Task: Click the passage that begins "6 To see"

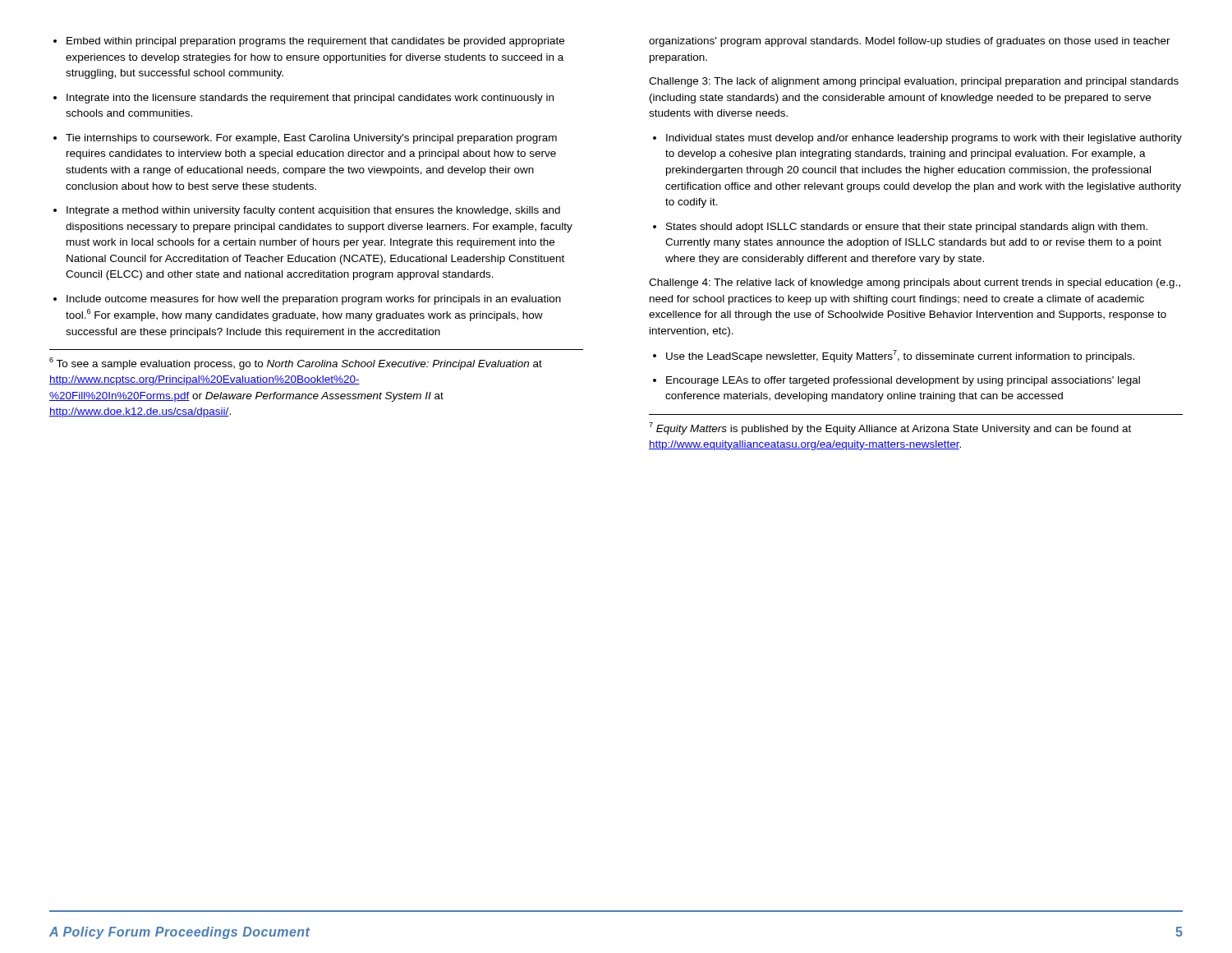Action: (316, 387)
